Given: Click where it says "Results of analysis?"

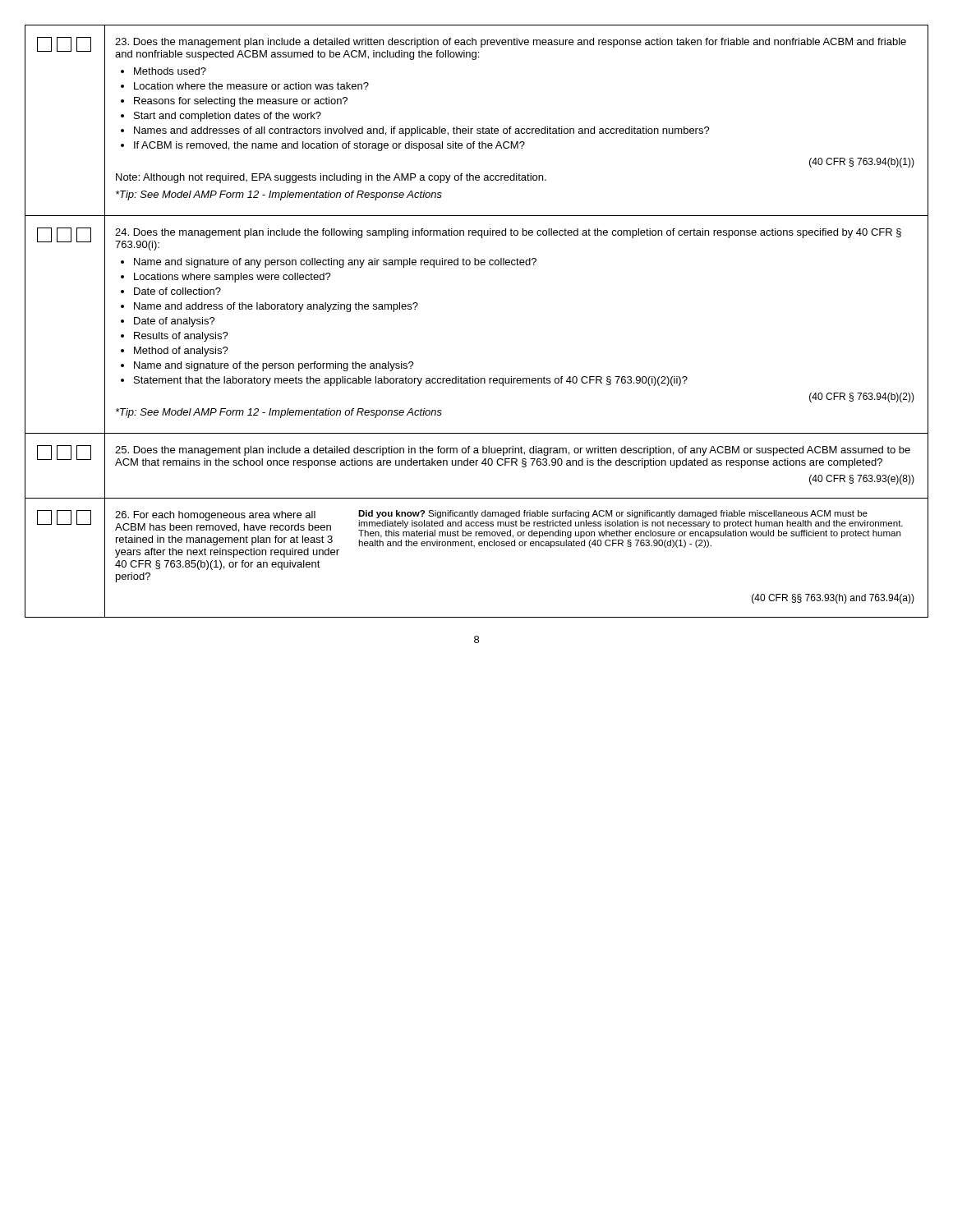Looking at the screenshot, I should [181, 335].
